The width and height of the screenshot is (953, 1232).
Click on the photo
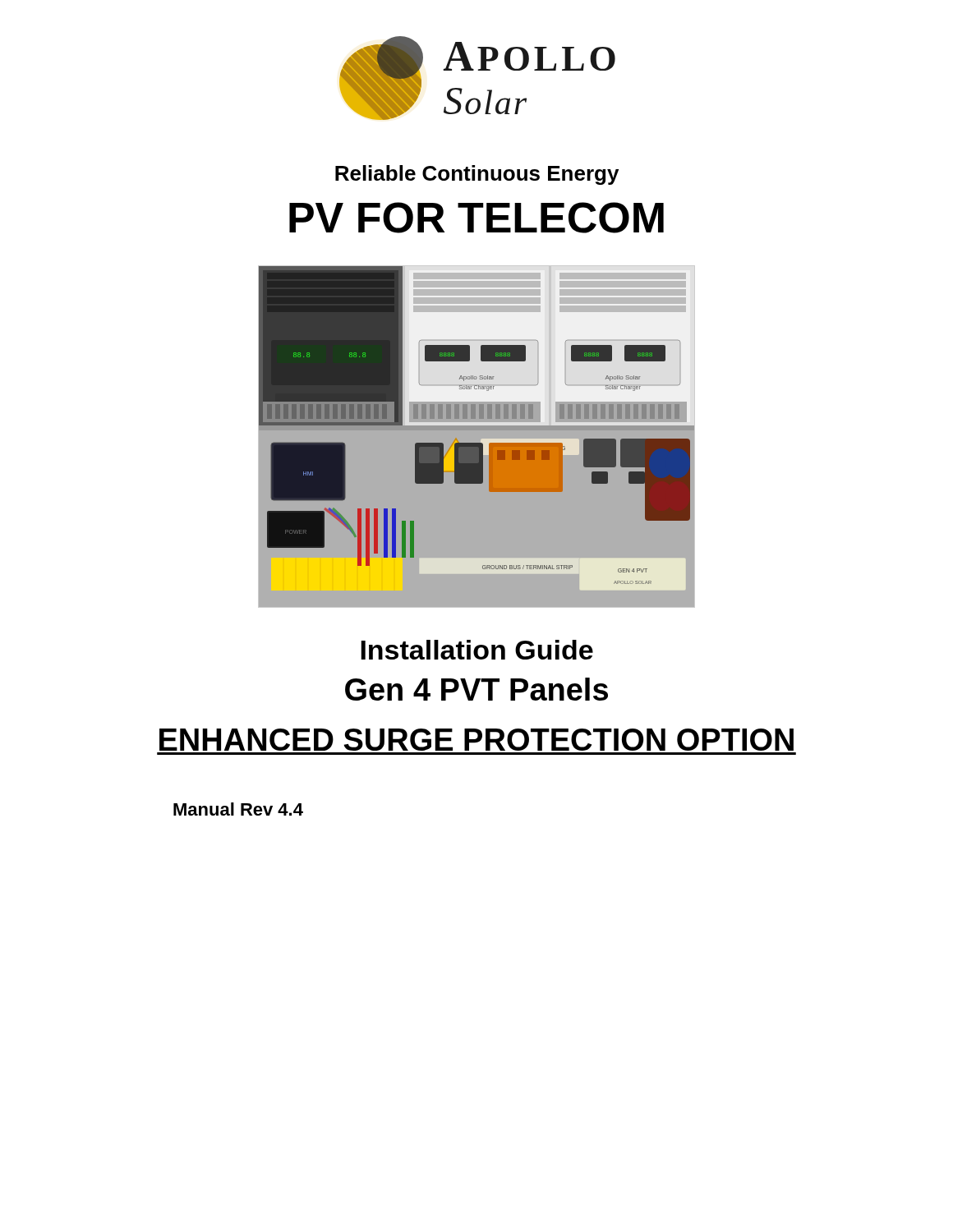[476, 436]
